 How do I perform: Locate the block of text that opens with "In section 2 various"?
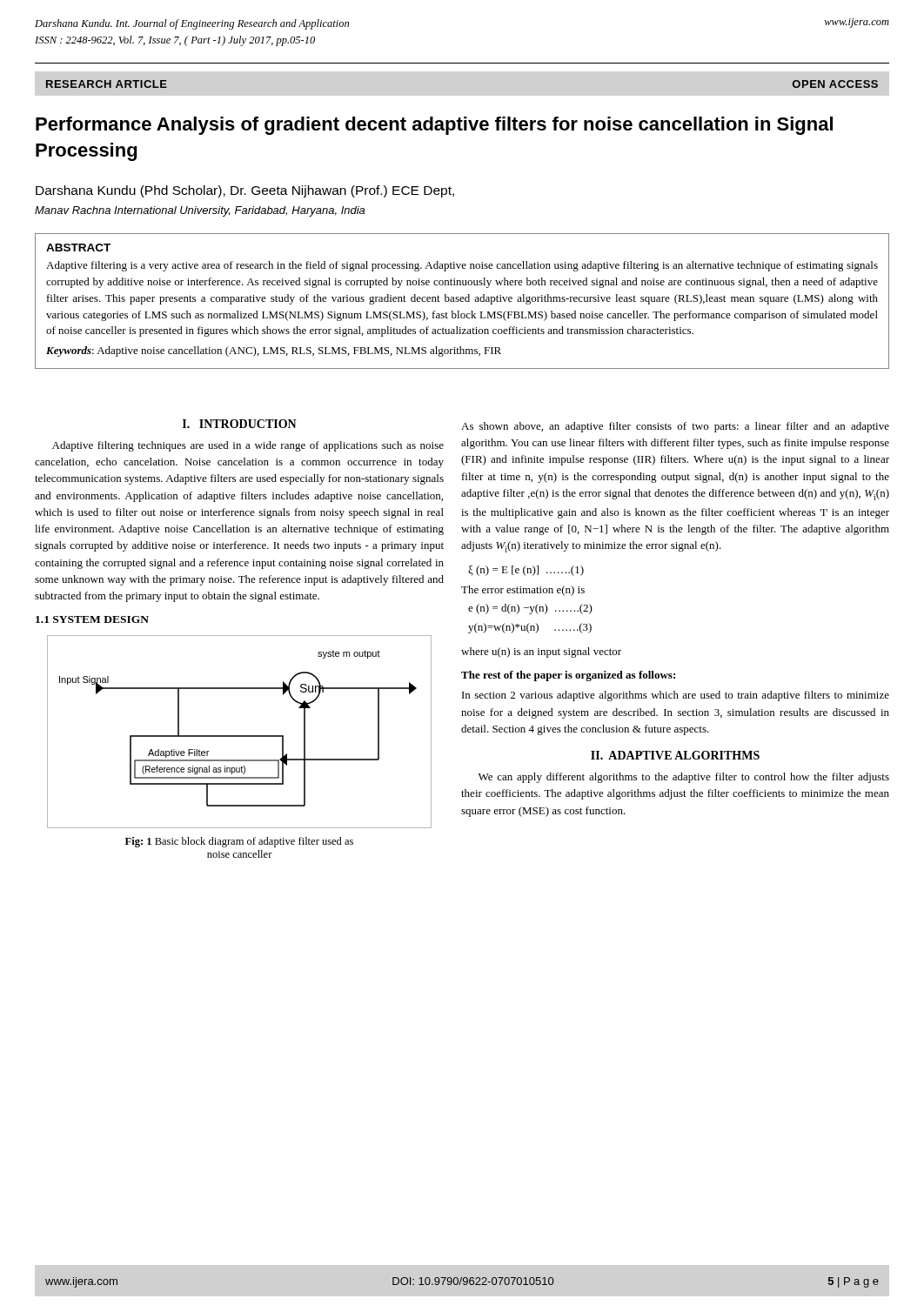click(675, 712)
